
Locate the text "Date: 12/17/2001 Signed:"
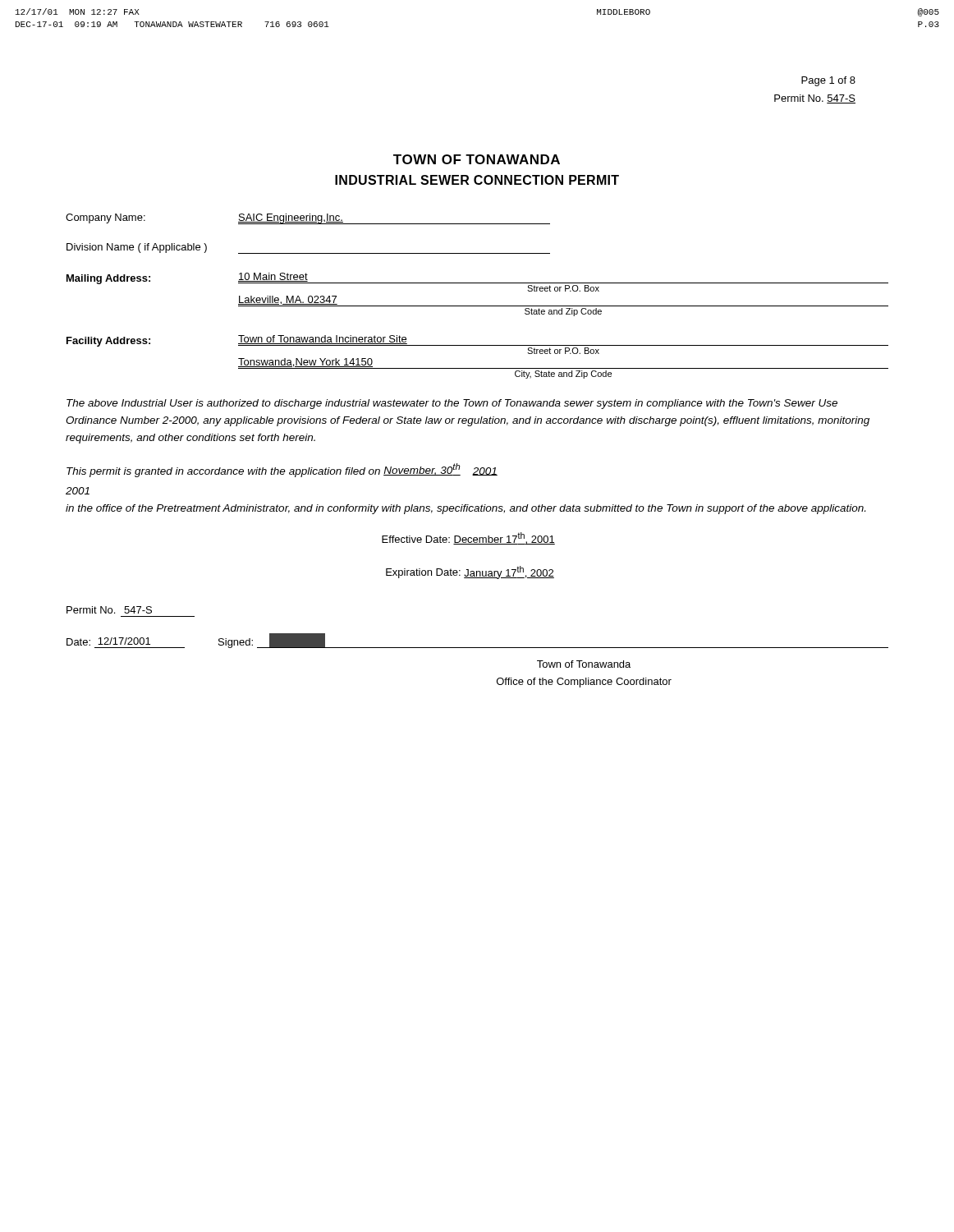click(x=477, y=640)
